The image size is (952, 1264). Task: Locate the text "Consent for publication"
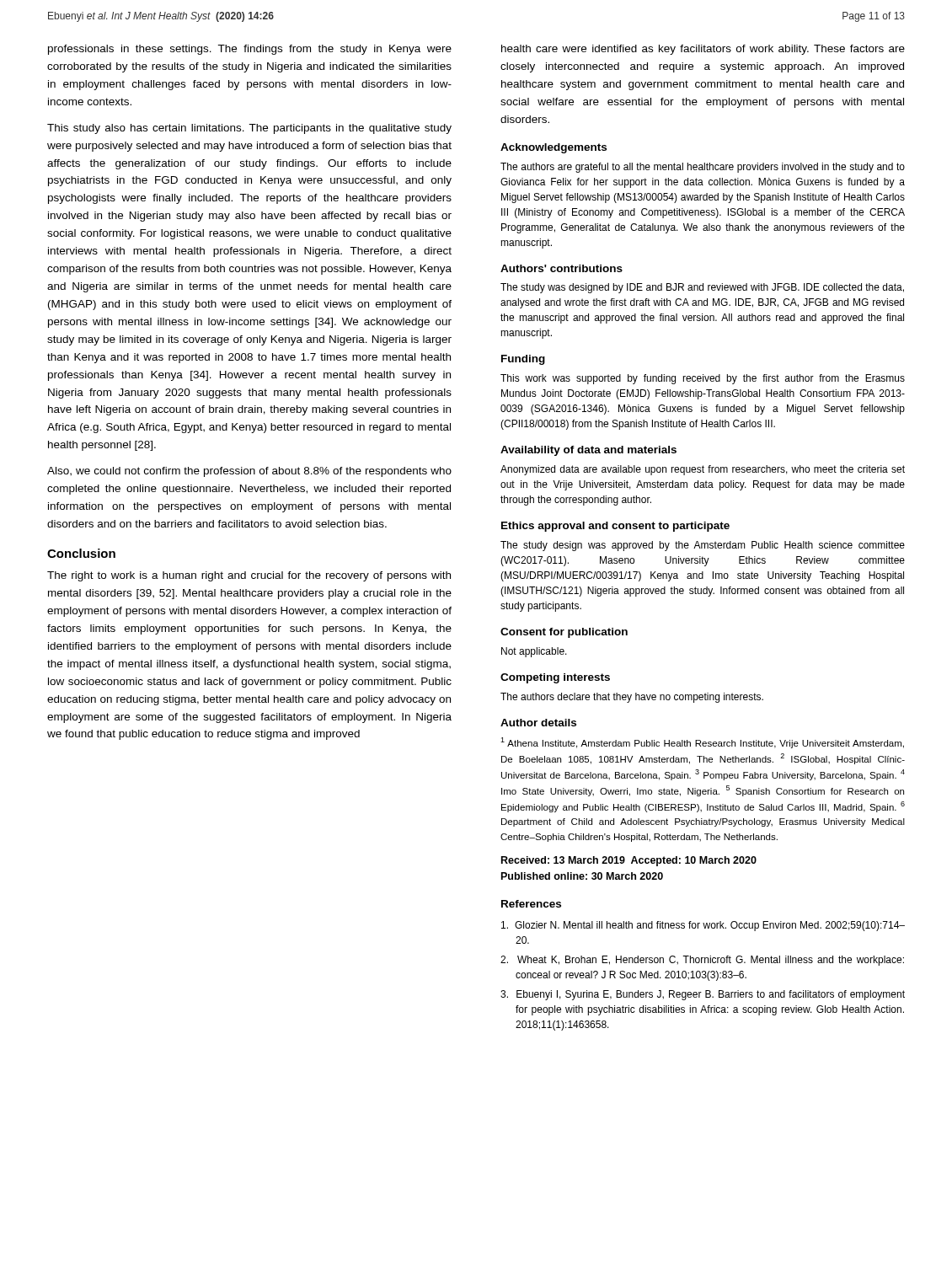tap(564, 632)
